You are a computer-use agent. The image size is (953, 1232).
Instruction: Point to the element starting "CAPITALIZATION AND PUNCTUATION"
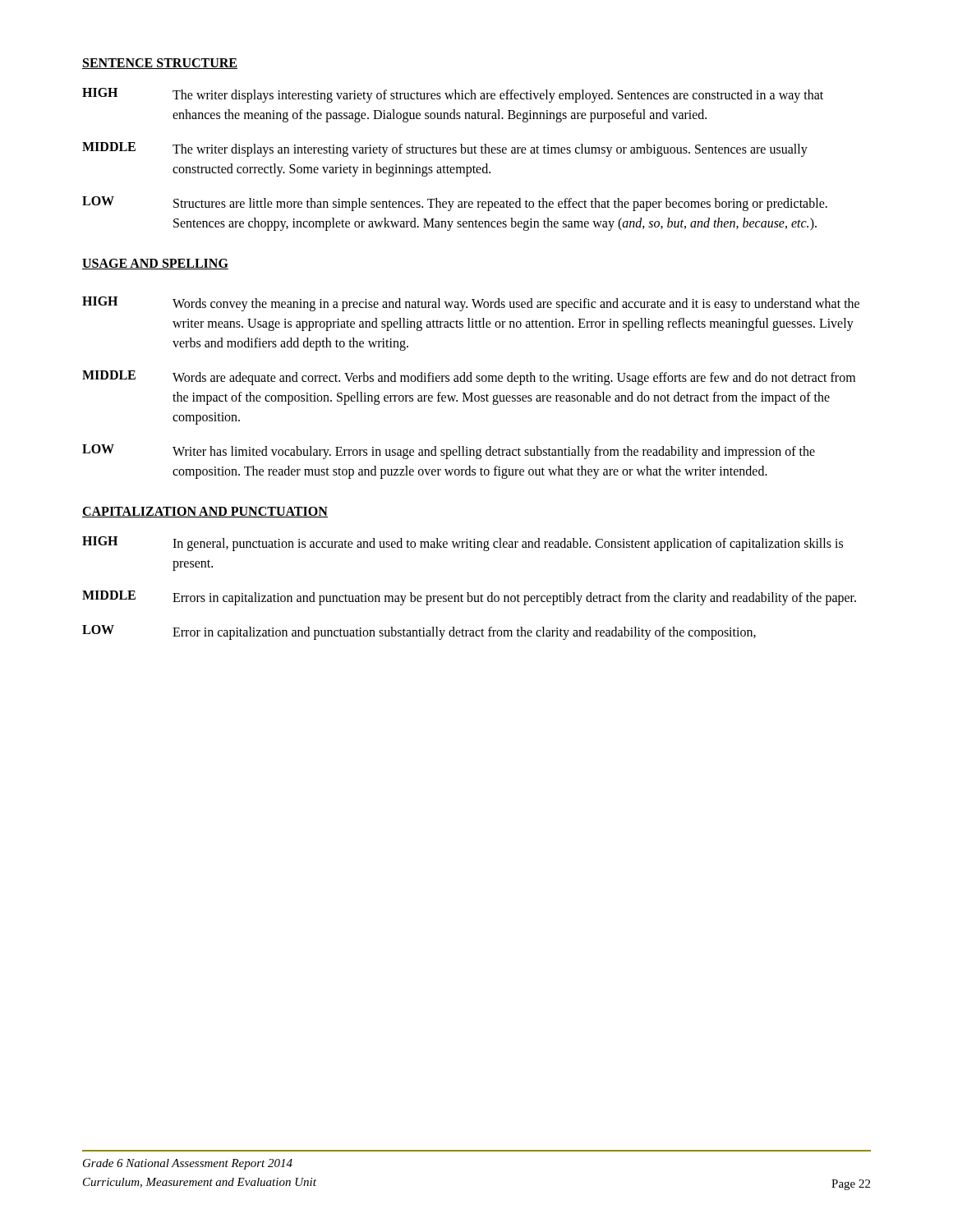pyautogui.click(x=205, y=511)
